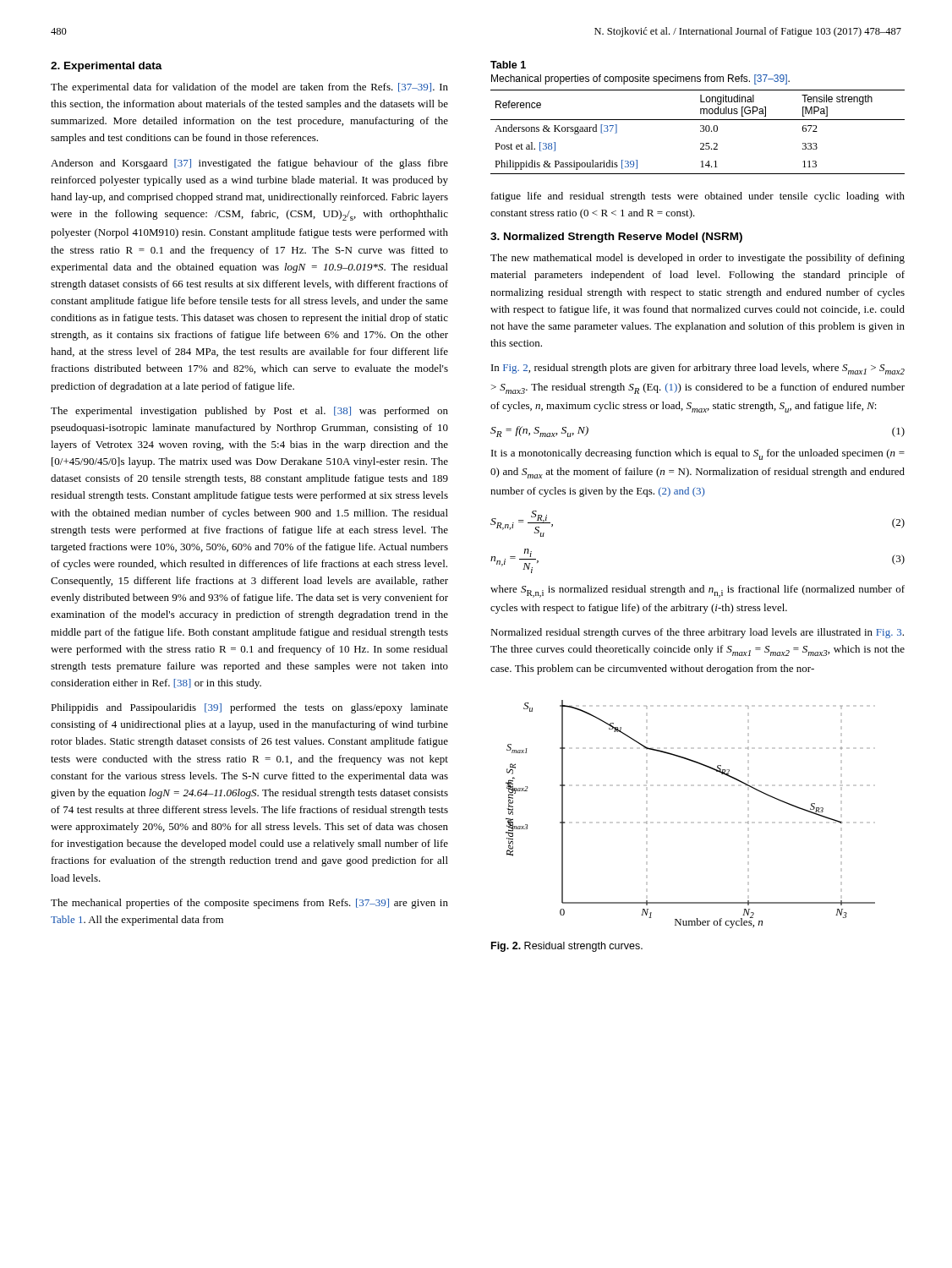Image resolution: width=952 pixels, height=1268 pixels.
Task: Point to the block beginning "The mechanical properties of the composite"
Action: point(249,911)
